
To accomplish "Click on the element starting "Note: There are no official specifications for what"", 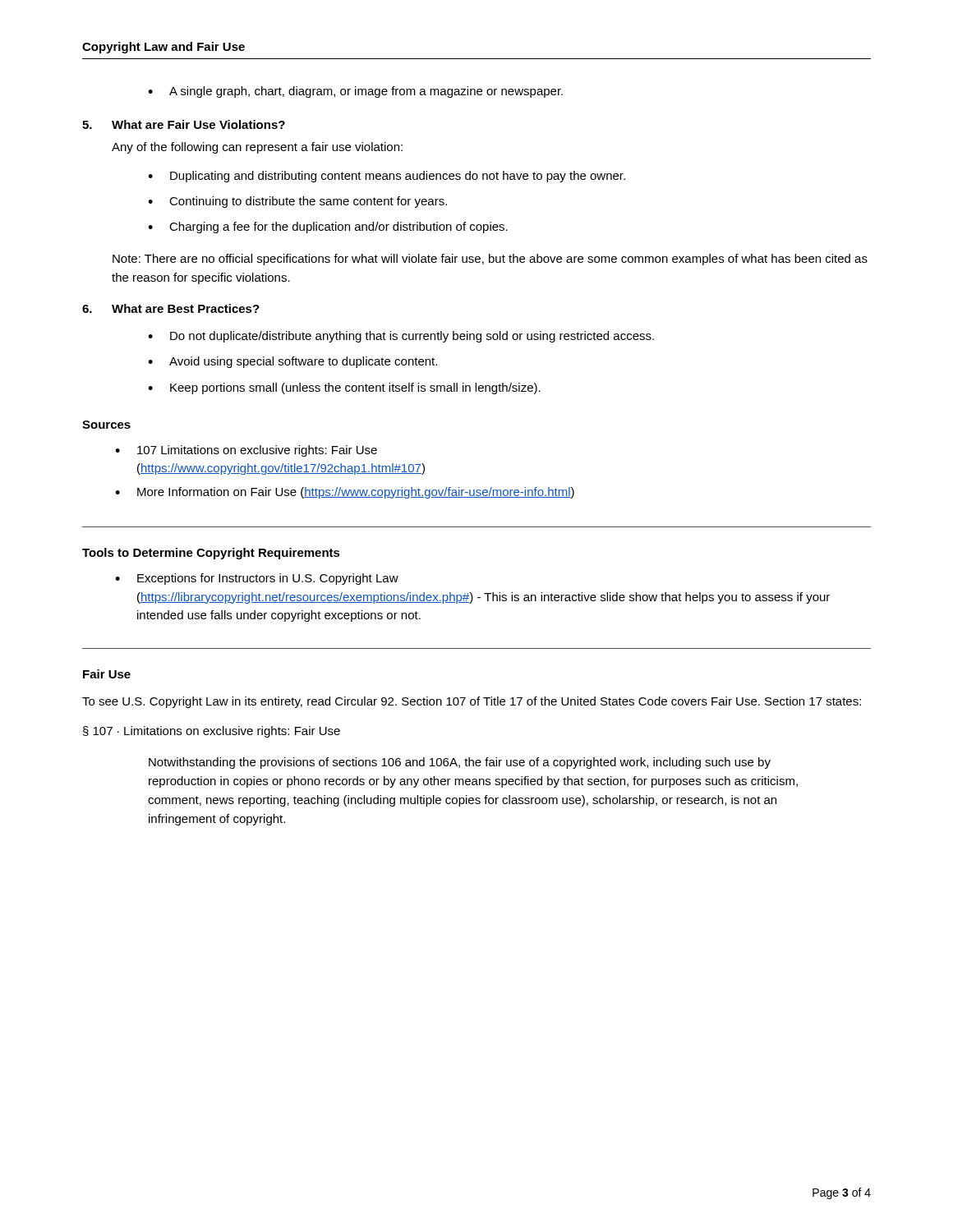I will 490,268.
